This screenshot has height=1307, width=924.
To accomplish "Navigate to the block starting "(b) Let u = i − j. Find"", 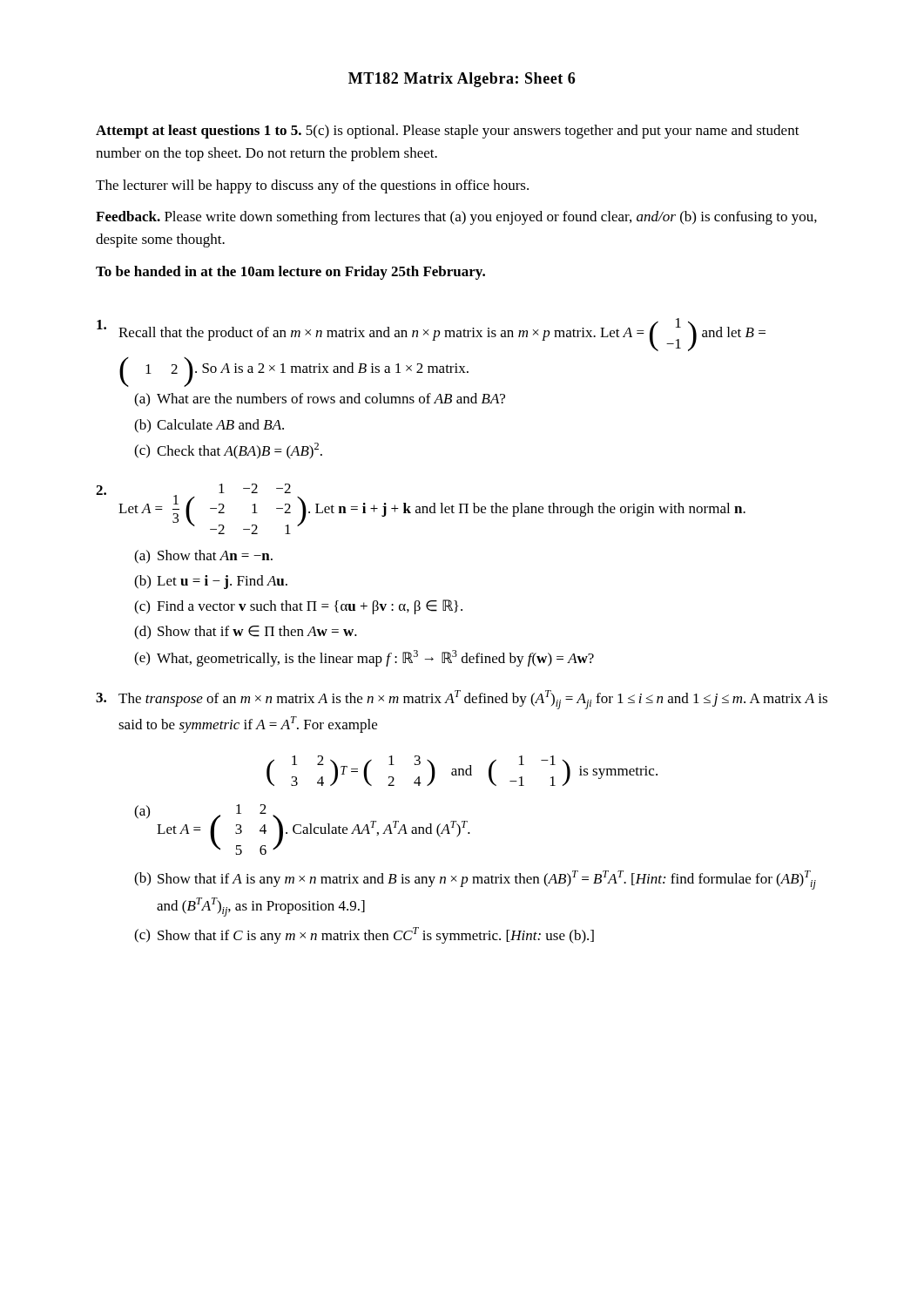I will tap(211, 582).
